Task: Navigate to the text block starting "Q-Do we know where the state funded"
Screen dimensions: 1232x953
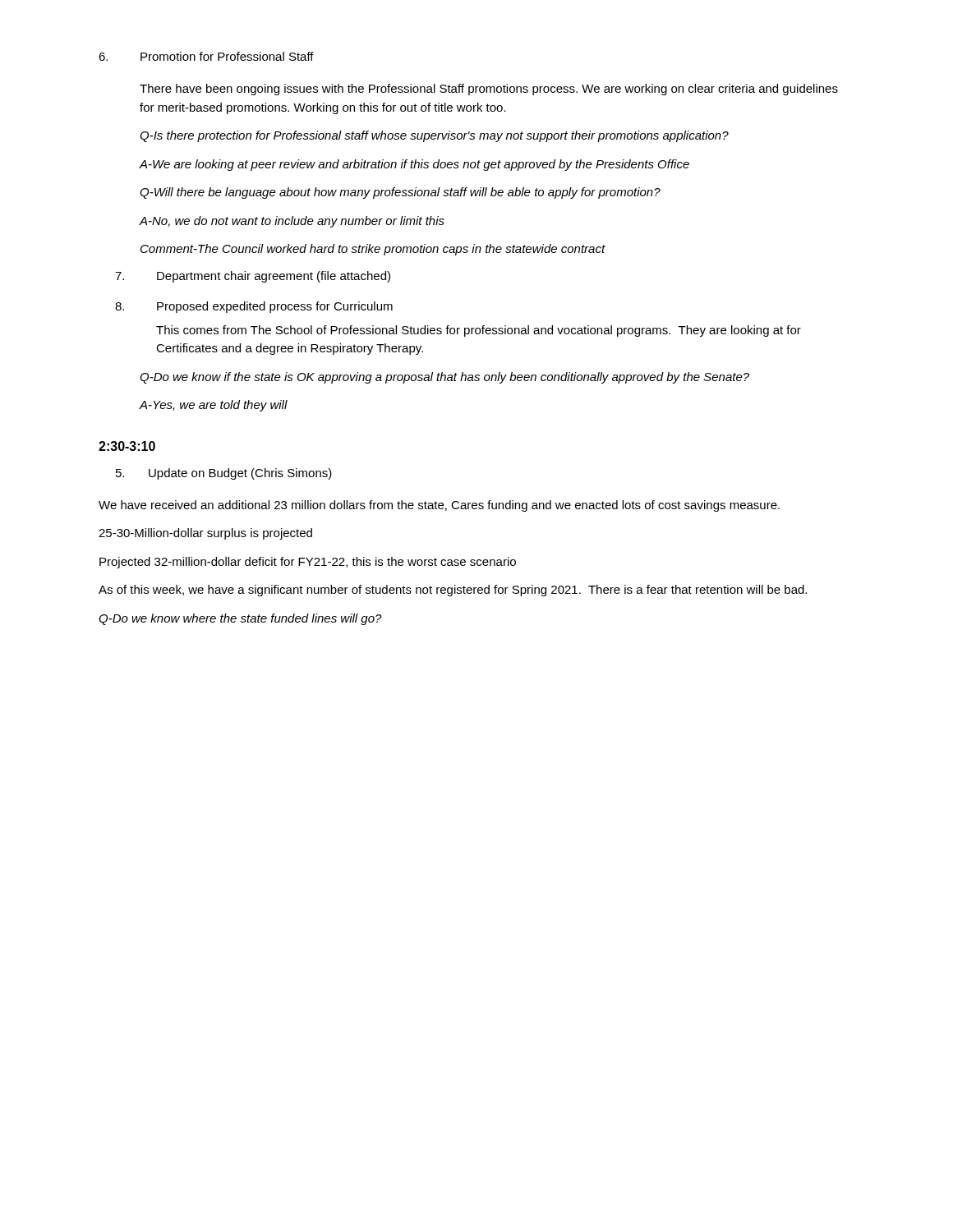Action: point(240,618)
